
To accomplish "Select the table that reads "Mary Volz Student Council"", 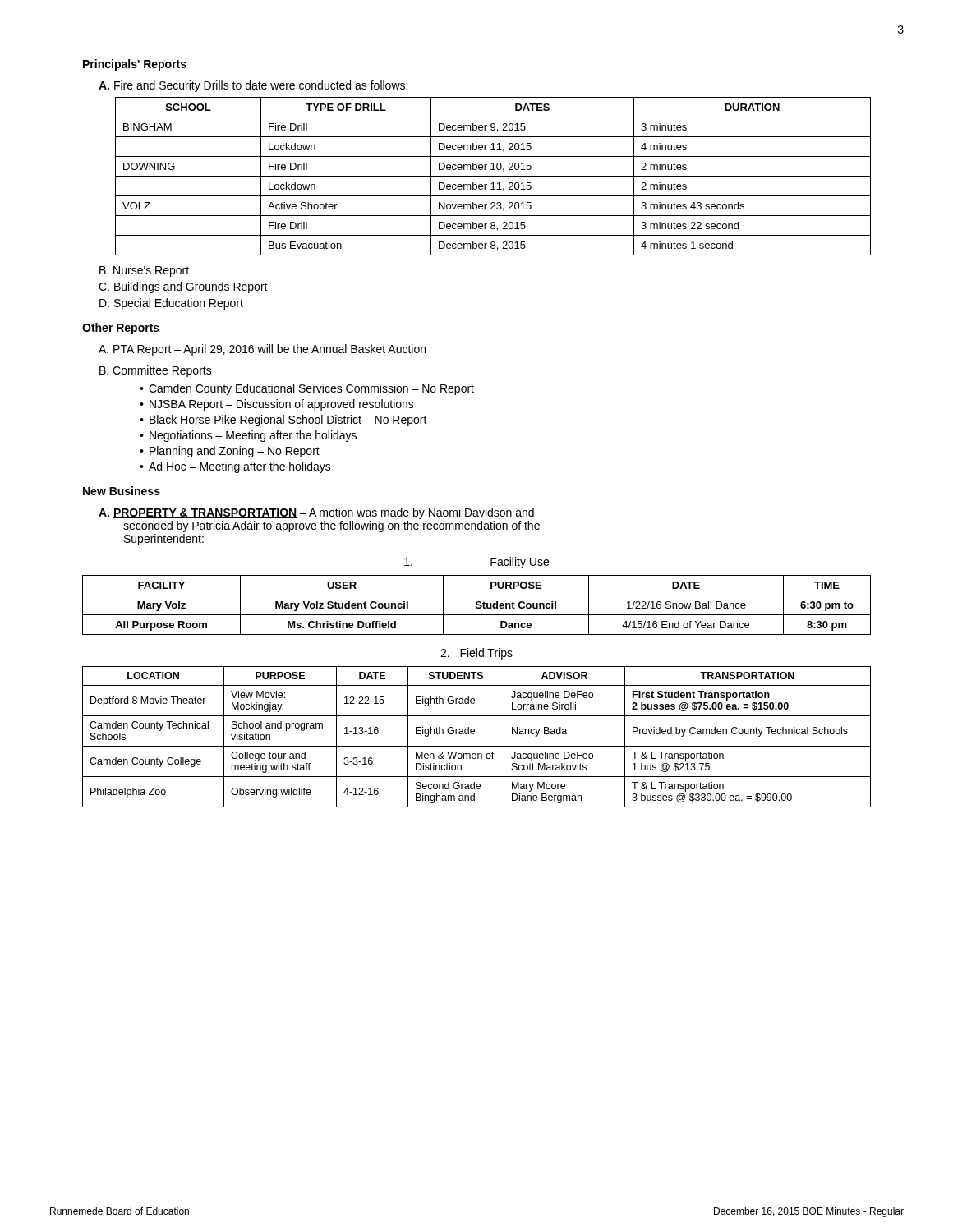I will pyautogui.click(x=476, y=605).
